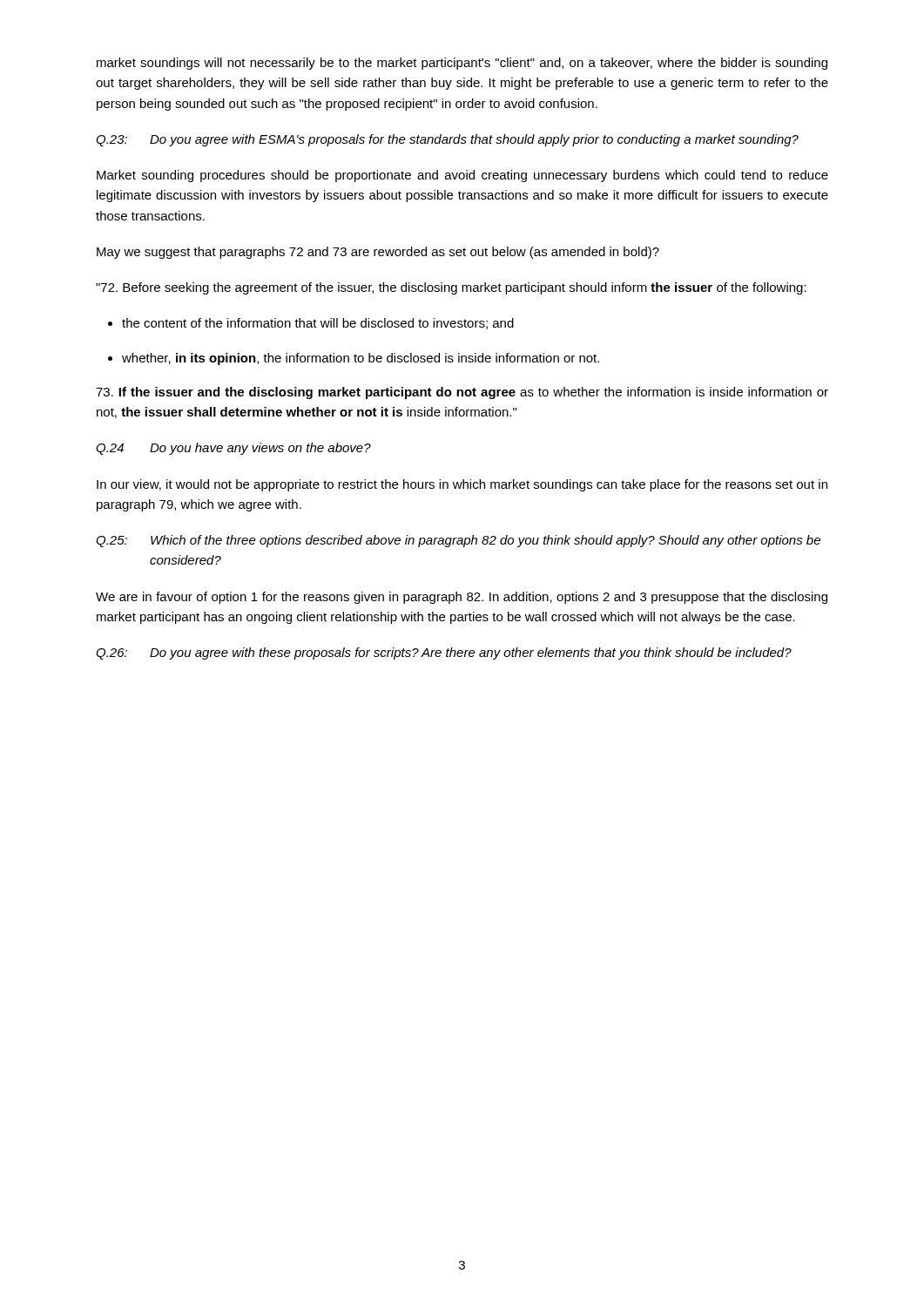Click on the text block starting "whether, in its opinion, the information to"
Image resolution: width=924 pixels, height=1307 pixels.
coord(475,357)
